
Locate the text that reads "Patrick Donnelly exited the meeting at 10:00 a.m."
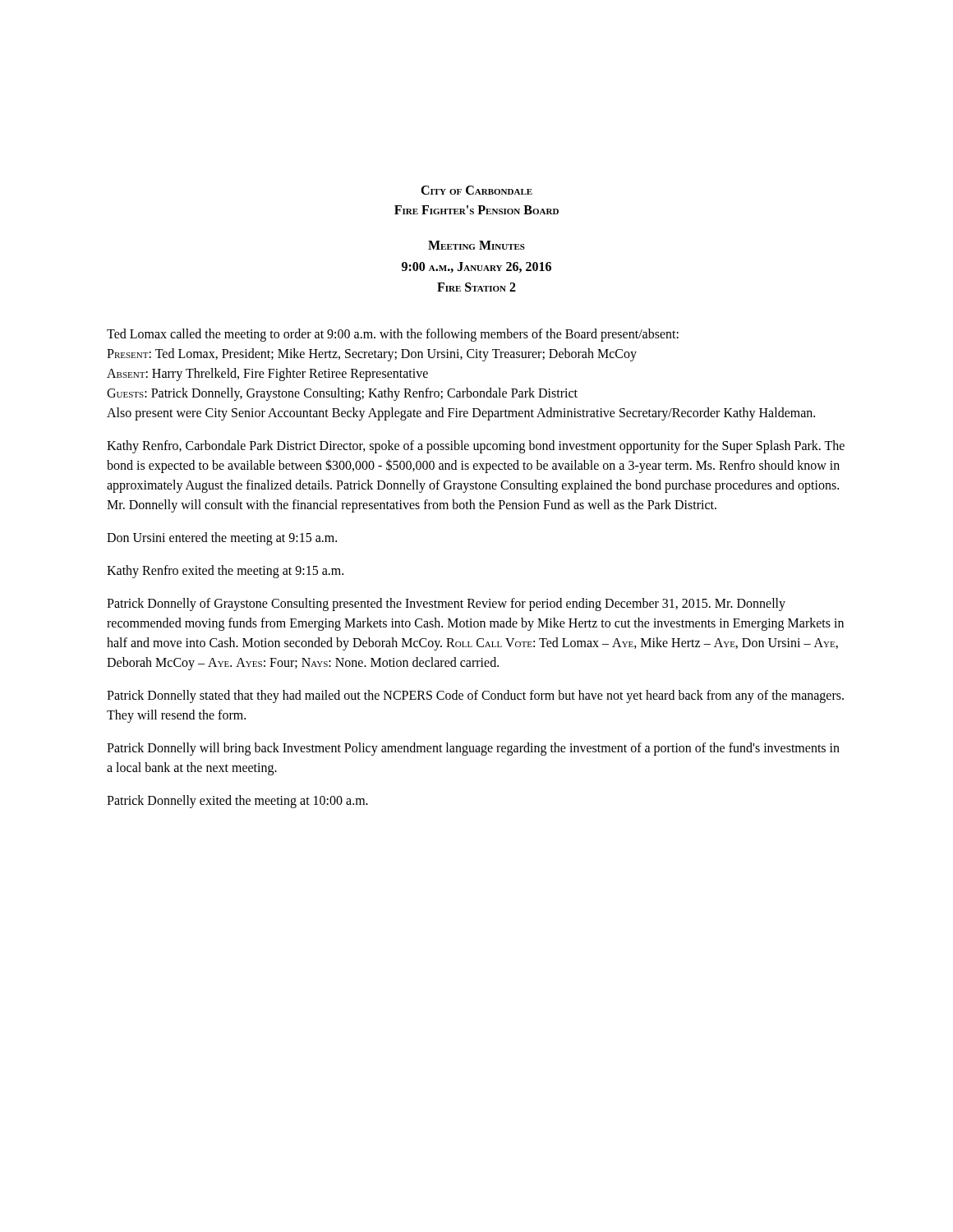[238, 800]
